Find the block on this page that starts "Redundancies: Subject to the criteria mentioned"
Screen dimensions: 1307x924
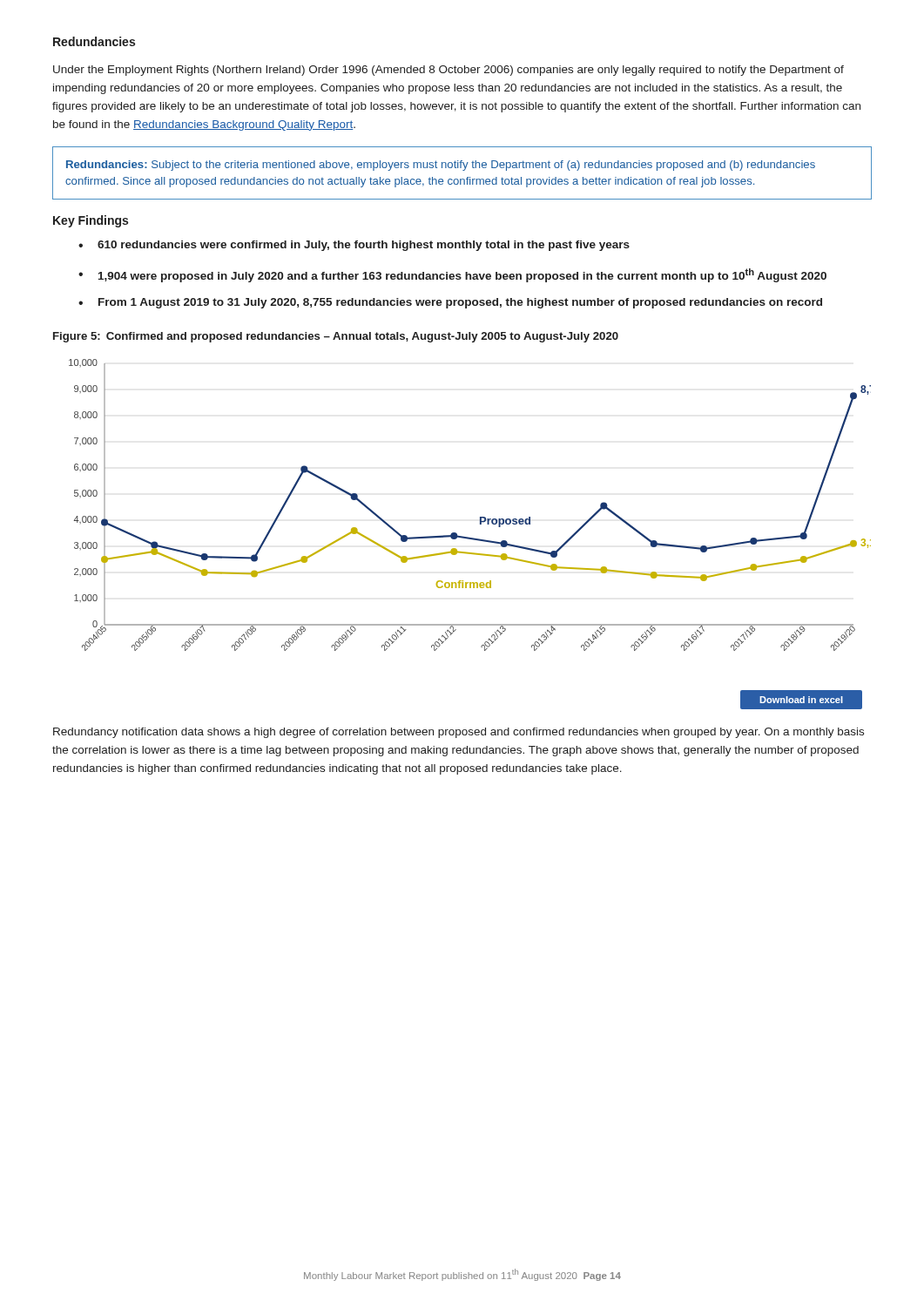tap(440, 173)
